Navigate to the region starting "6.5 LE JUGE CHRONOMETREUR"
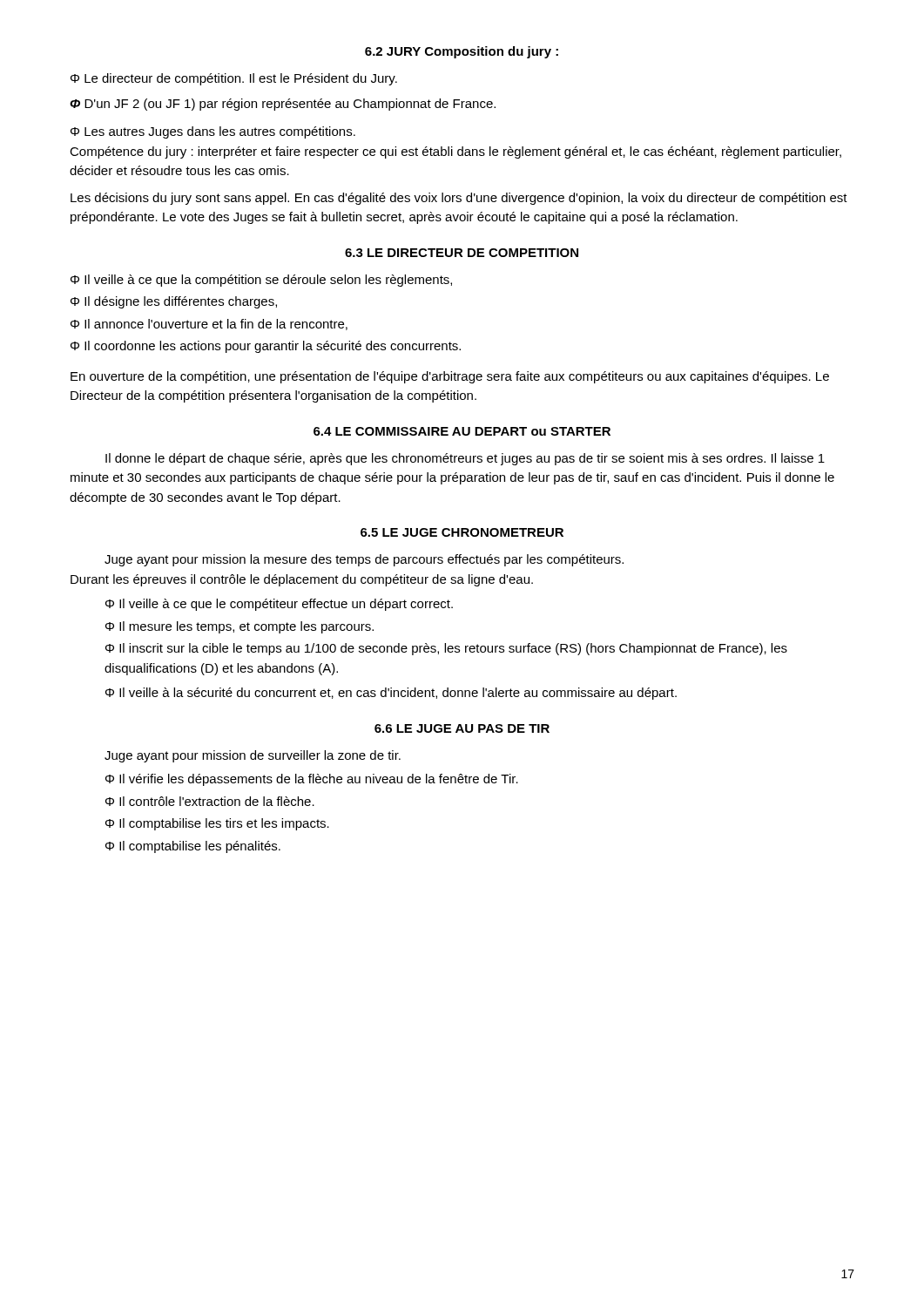Viewport: 924px width, 1307px height. click(462, 532)
